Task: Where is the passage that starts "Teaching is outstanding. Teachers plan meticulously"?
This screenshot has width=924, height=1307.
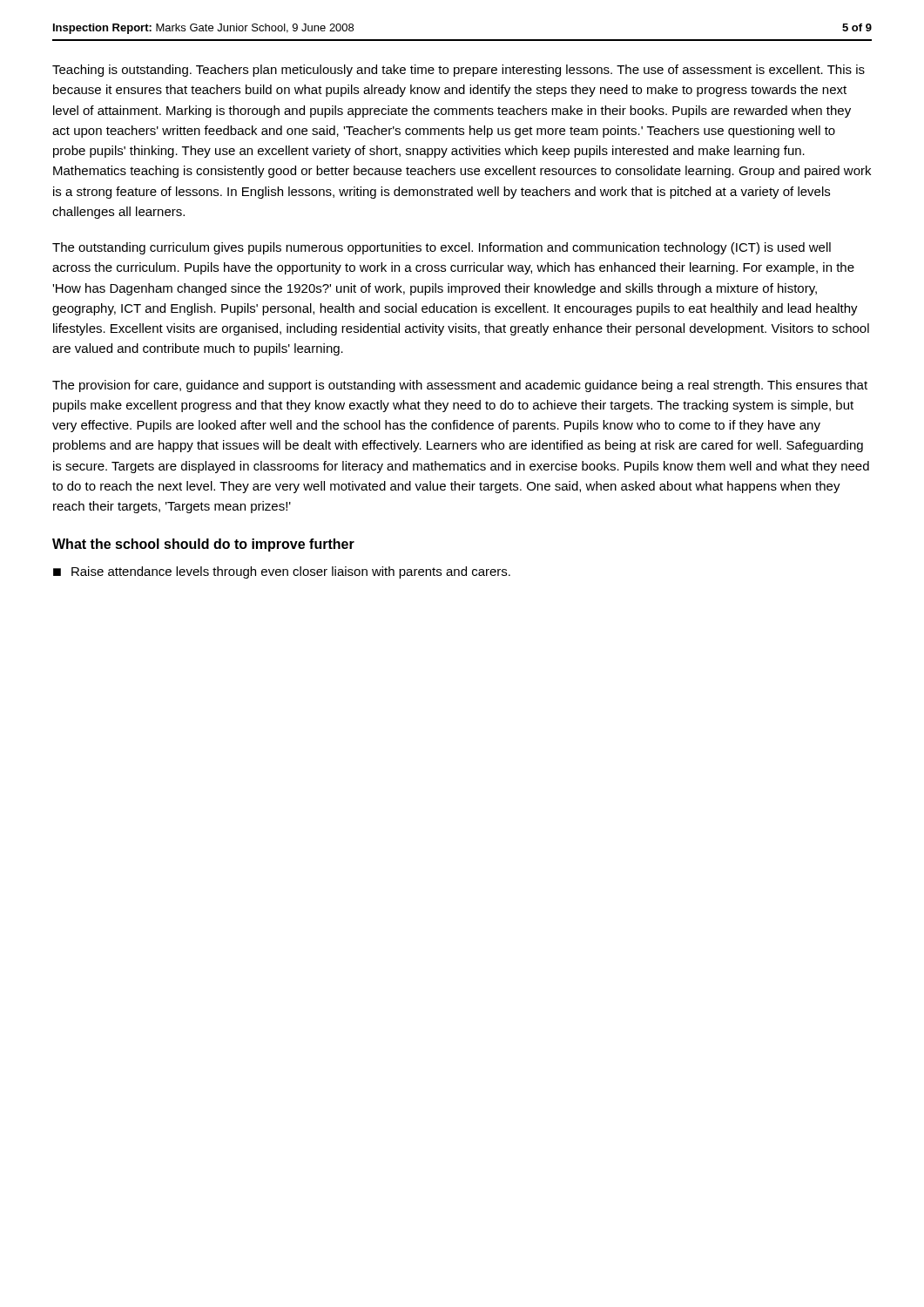Action: 462,140
